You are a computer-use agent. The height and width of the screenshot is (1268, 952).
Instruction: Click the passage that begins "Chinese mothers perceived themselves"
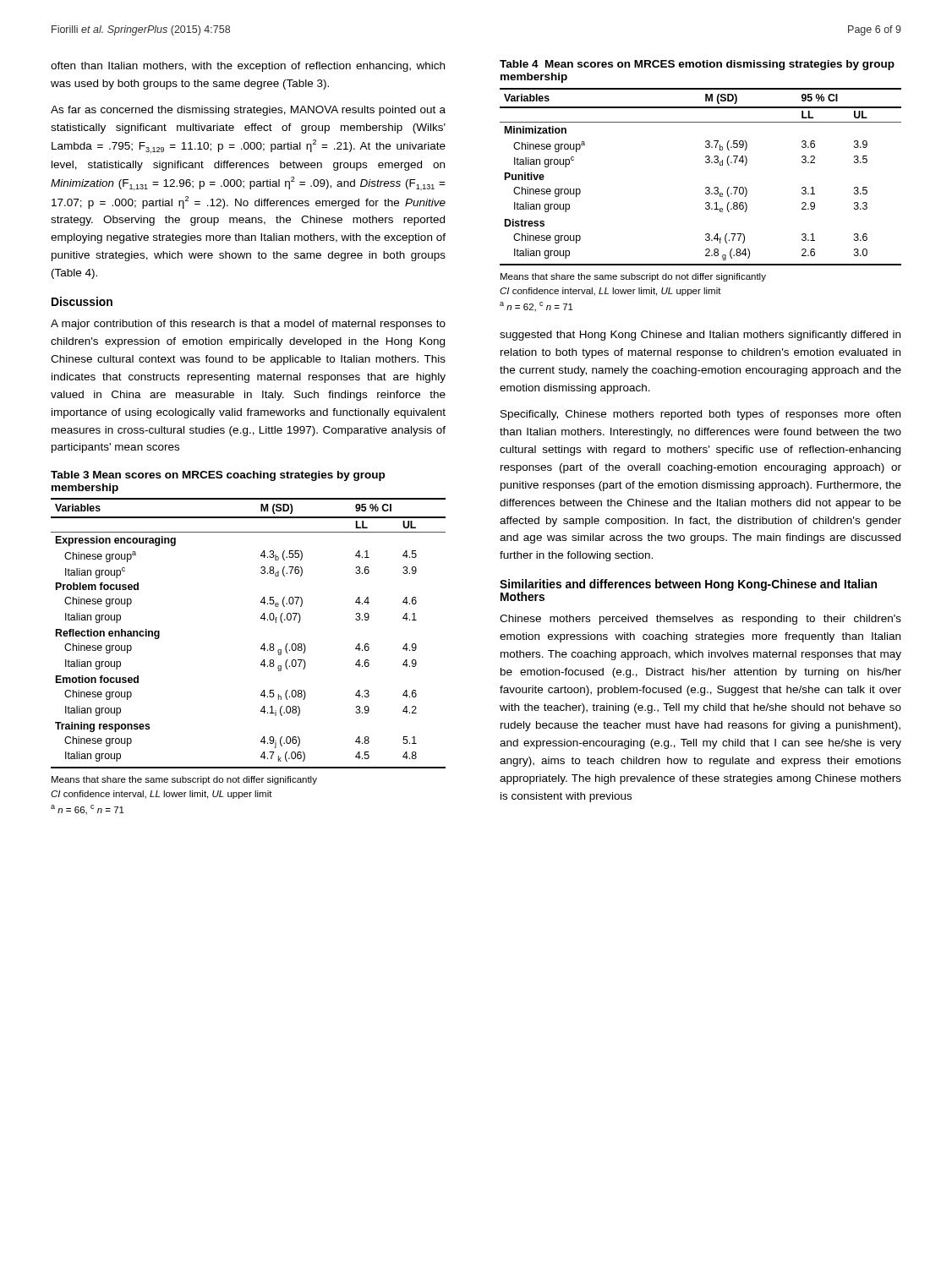(x=700, y=707)
